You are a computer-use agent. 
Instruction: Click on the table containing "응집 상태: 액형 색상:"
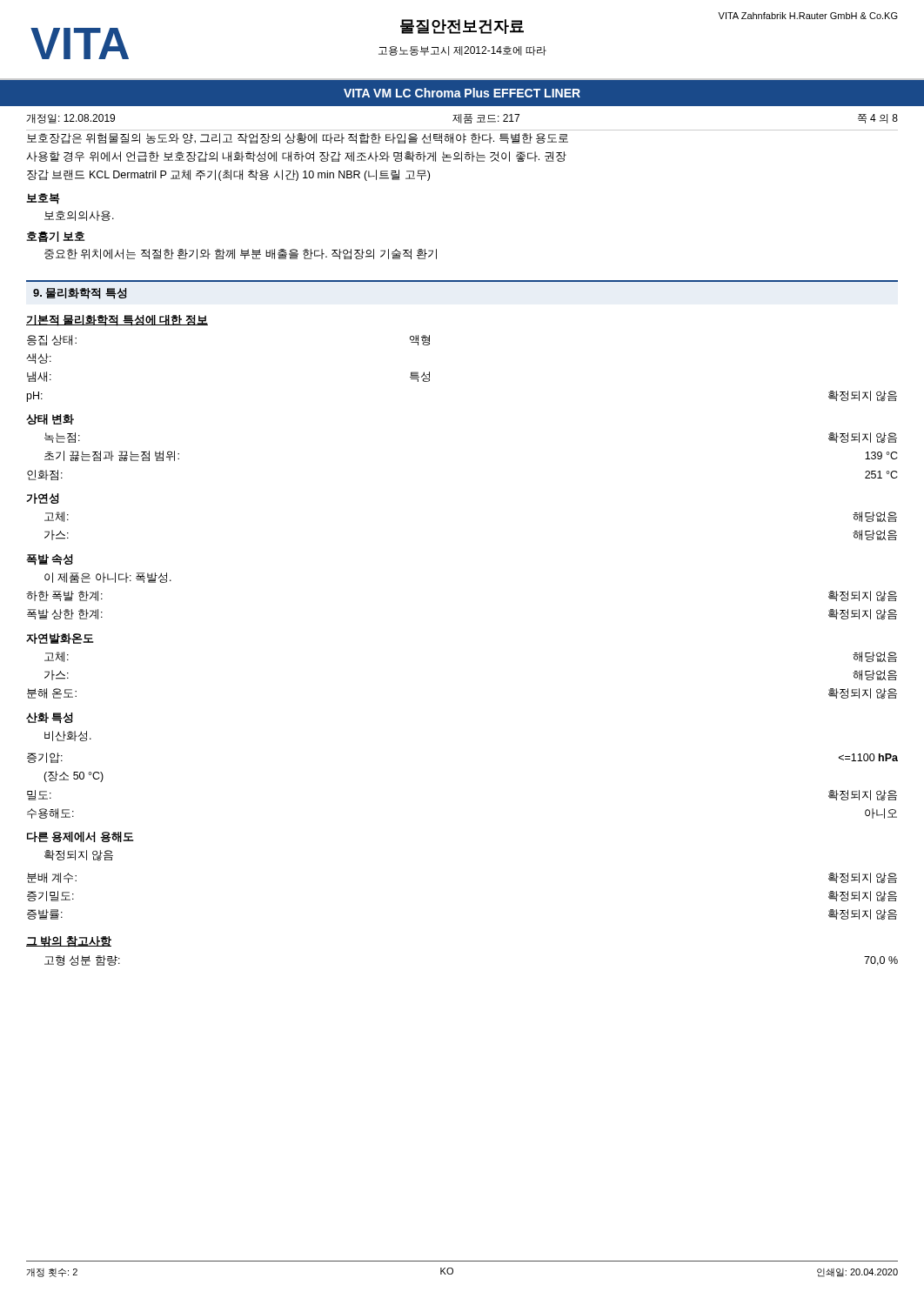point(462,651)
